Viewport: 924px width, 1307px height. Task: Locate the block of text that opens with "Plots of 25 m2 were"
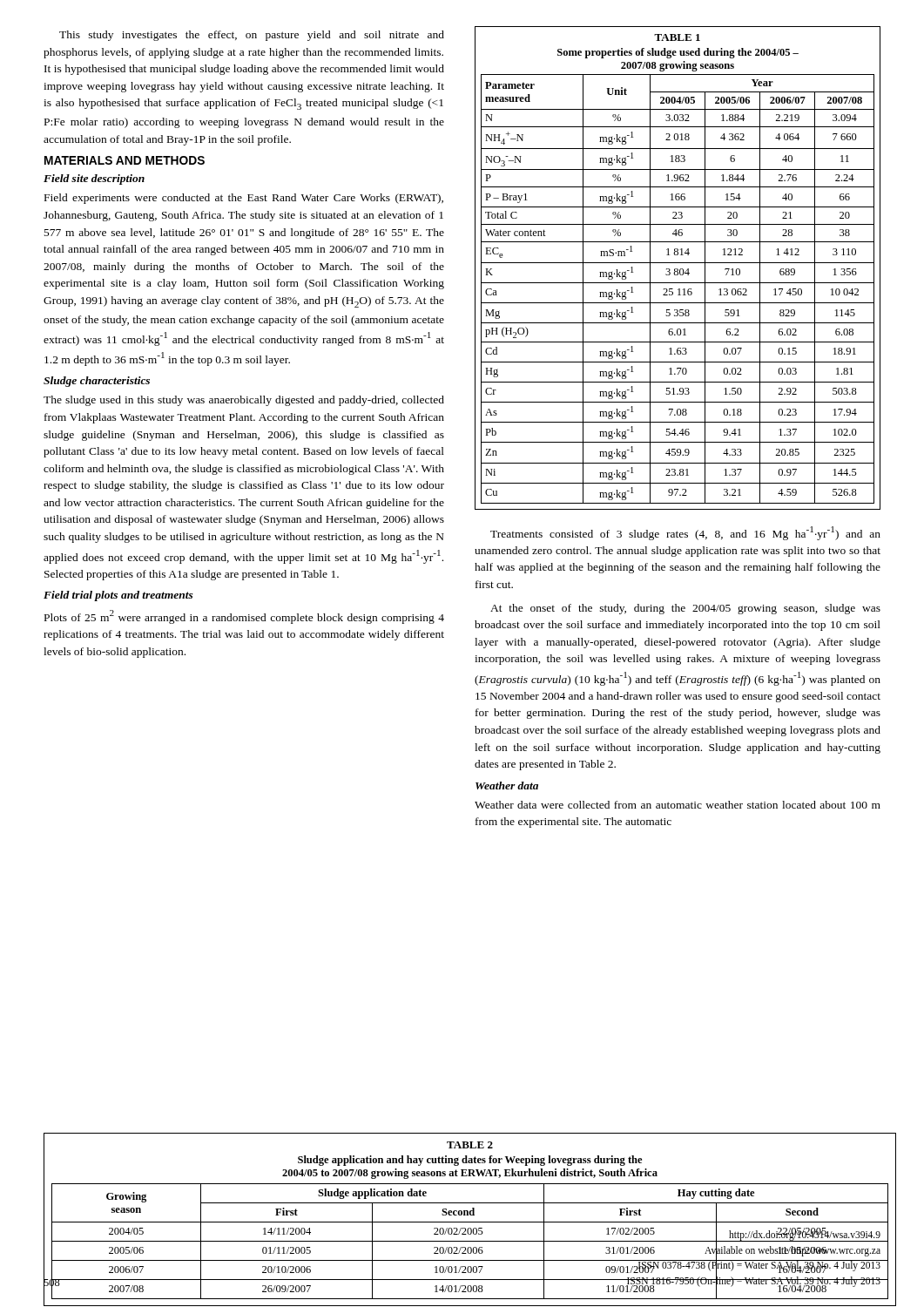(x=244, y=633)
